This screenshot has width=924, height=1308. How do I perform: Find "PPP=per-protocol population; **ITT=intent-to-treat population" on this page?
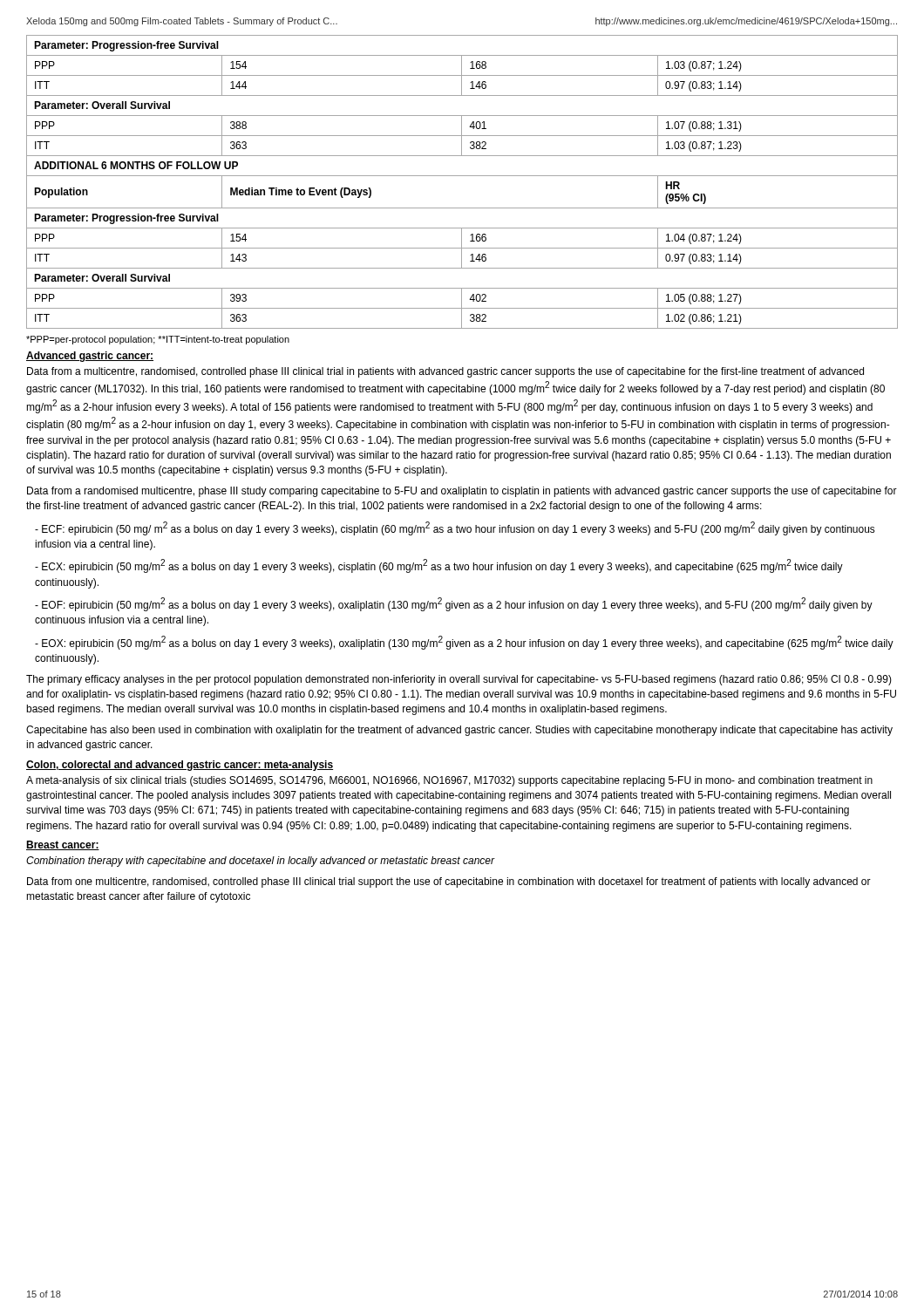point(158,339)
